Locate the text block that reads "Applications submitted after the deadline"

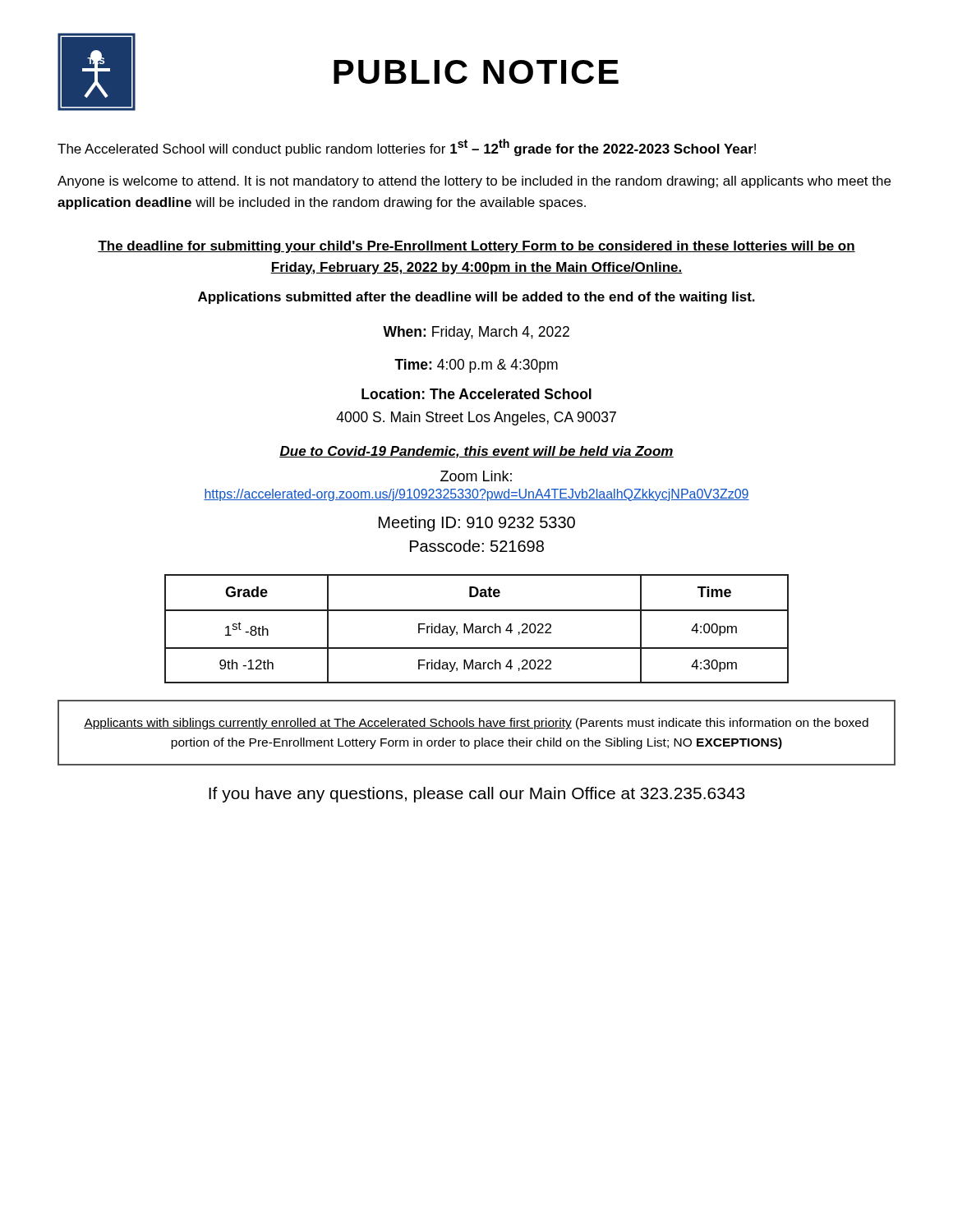(476, 297)
